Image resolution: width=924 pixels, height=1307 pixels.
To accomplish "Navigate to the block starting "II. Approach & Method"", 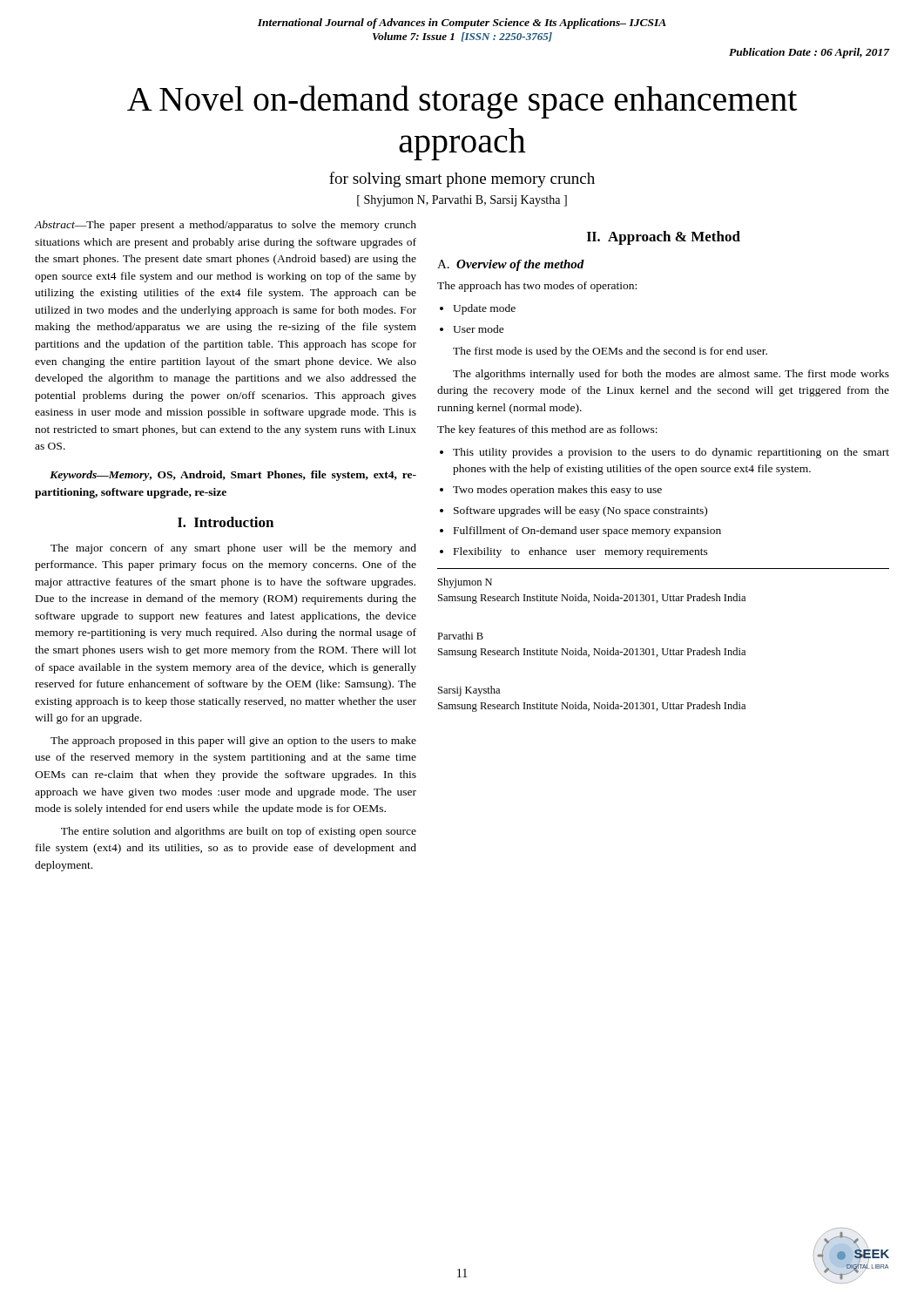I will 663,237.
